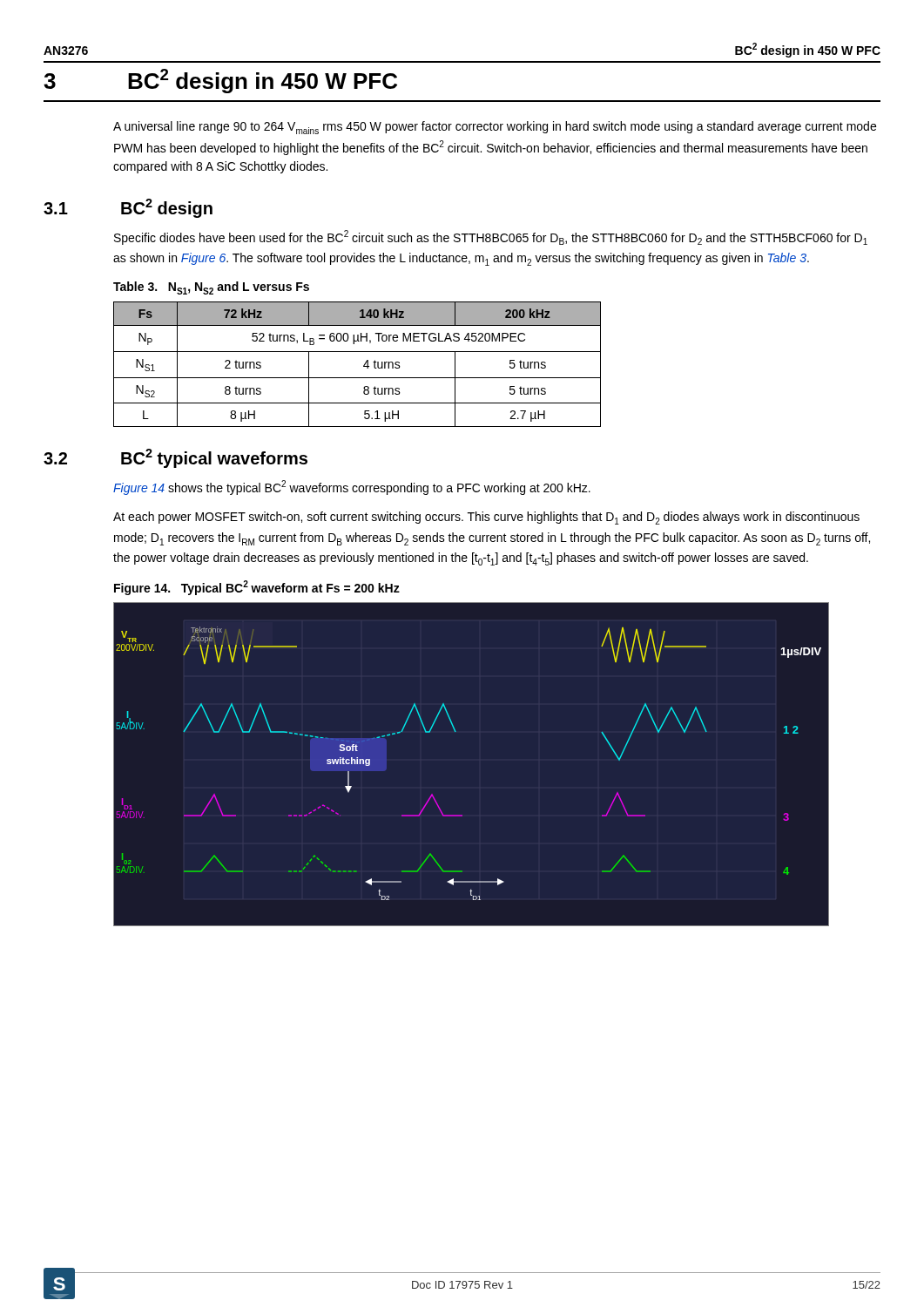Find the title that says "3 BC2 design in 450 W"

click(221, 80)
